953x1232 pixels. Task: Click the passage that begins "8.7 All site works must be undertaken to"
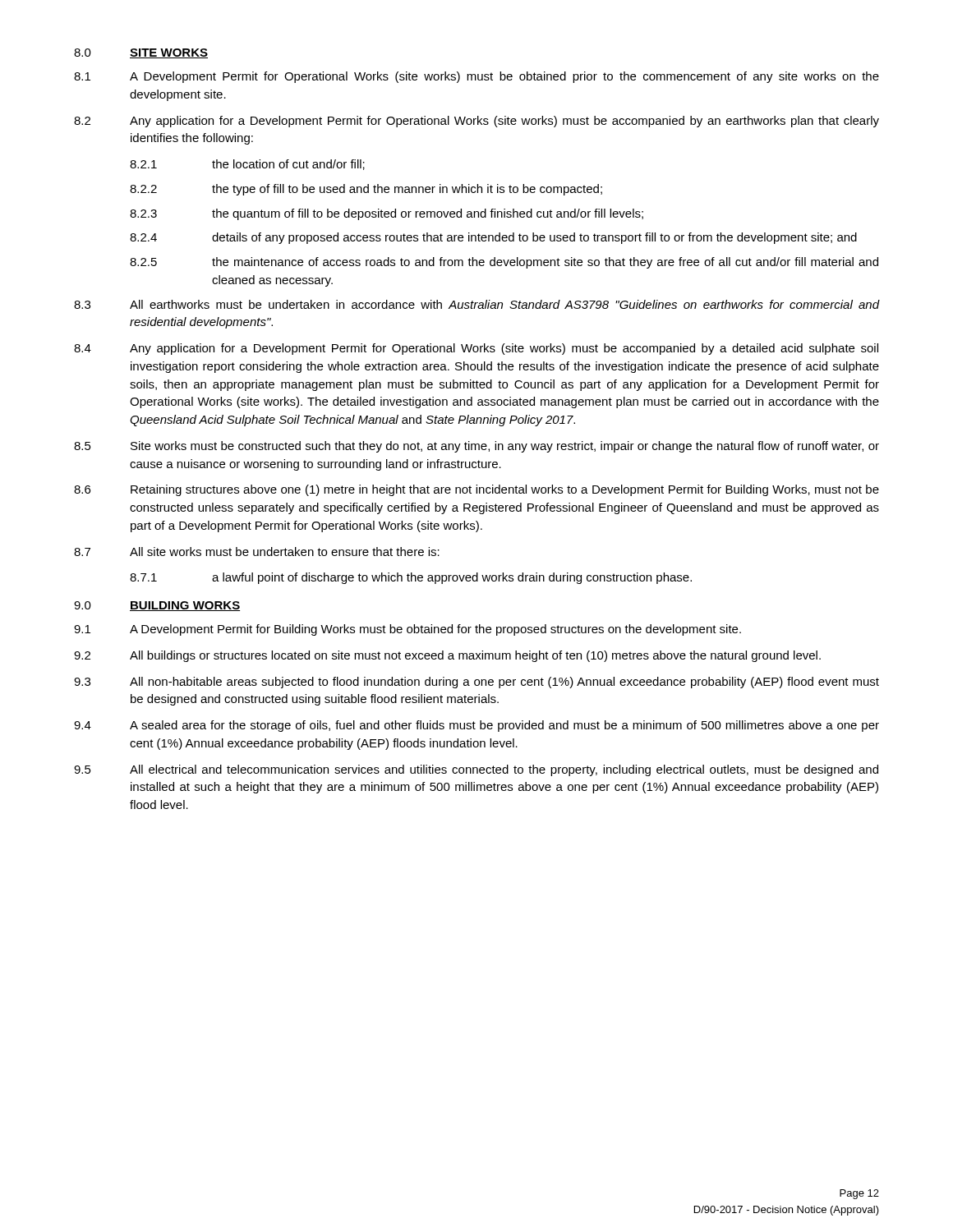pyautogui.click(x=257, y=552)
